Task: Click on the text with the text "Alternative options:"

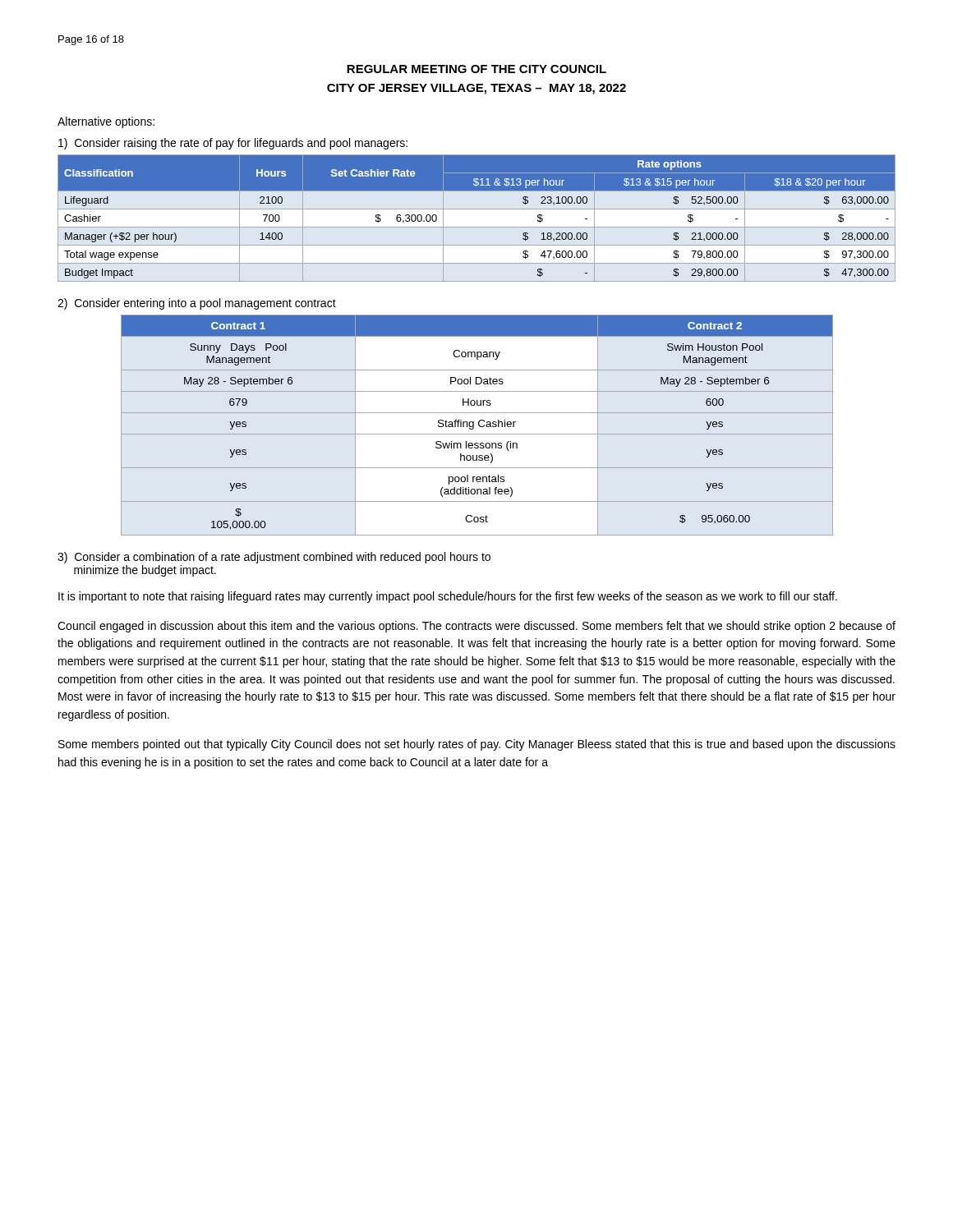Action: pyautogui.click(x=106, y=122)
